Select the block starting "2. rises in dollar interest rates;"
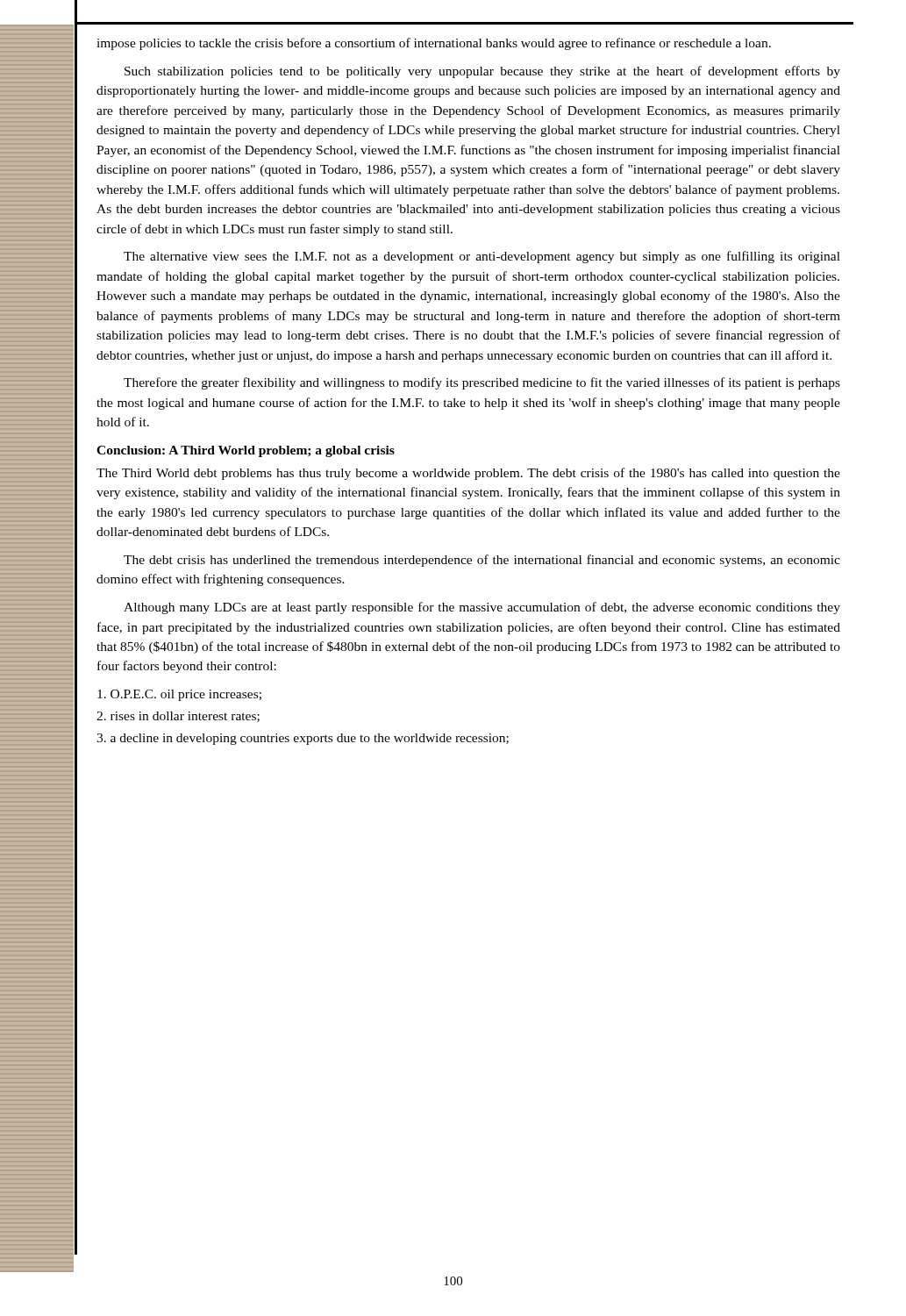 click(x=178, y=717)
